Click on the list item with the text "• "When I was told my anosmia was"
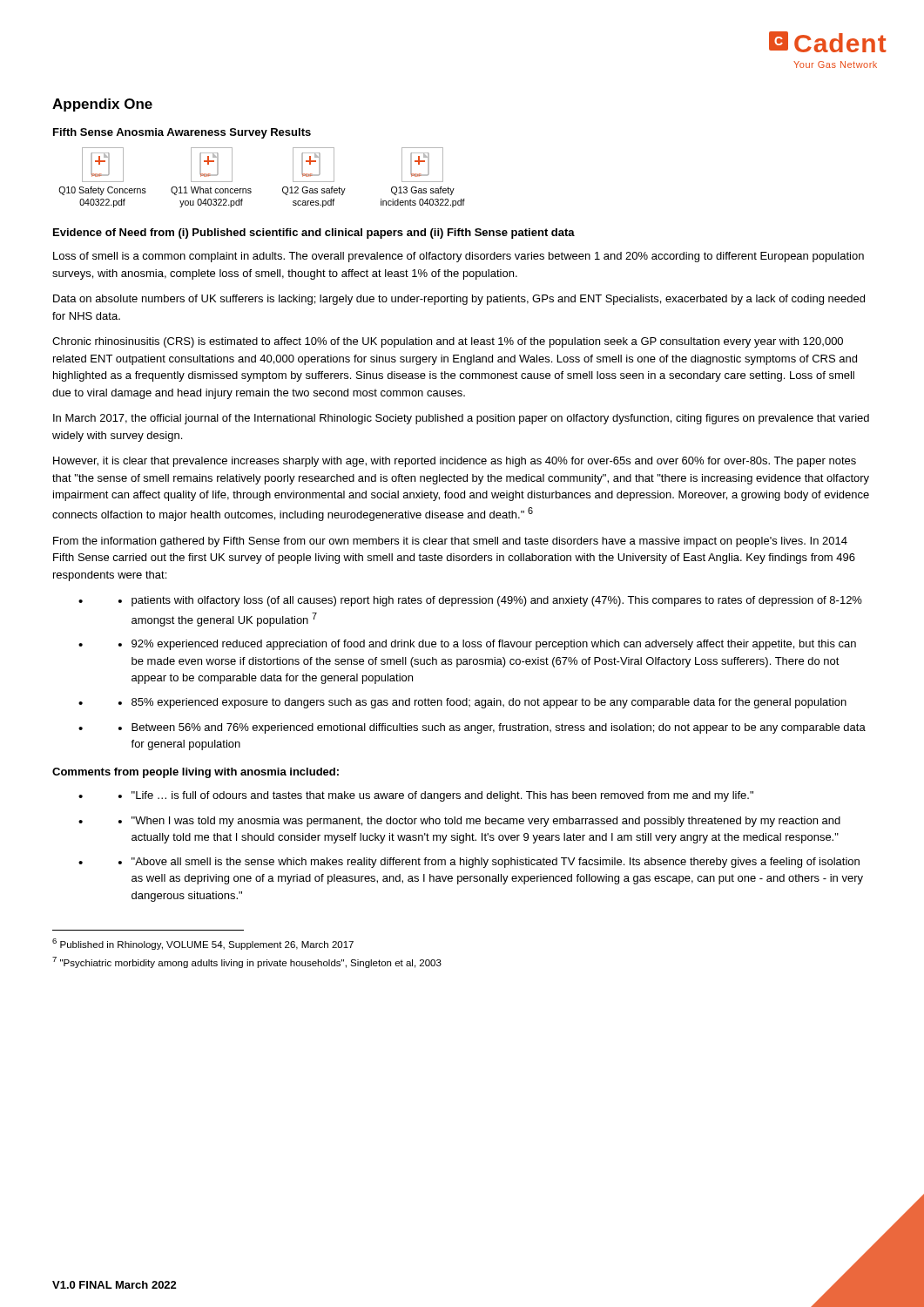The image size is (924, 1307). click(495, 829)
